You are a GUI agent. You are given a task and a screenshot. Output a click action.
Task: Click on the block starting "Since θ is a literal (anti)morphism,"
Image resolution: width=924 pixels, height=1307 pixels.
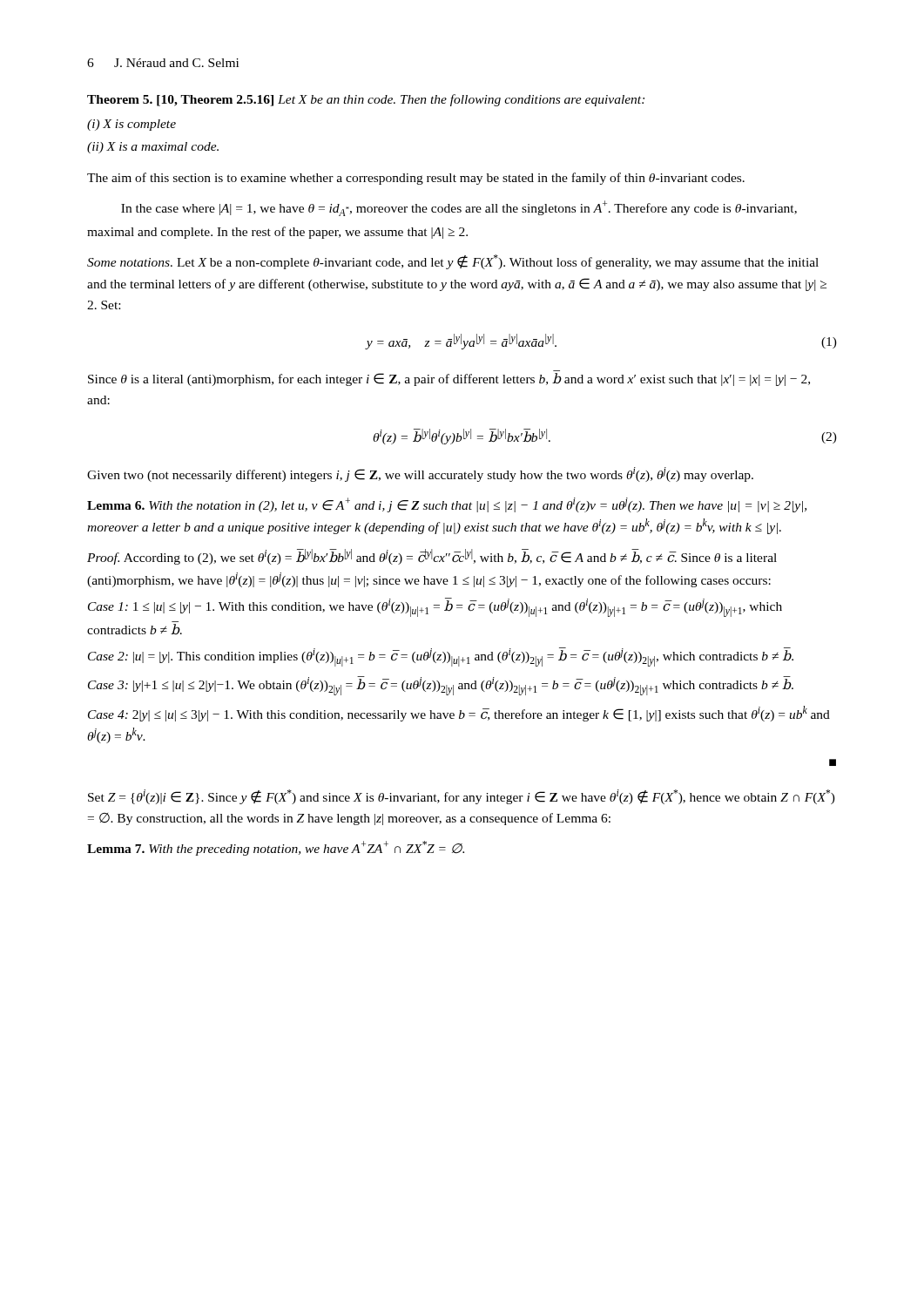[462, 389]
